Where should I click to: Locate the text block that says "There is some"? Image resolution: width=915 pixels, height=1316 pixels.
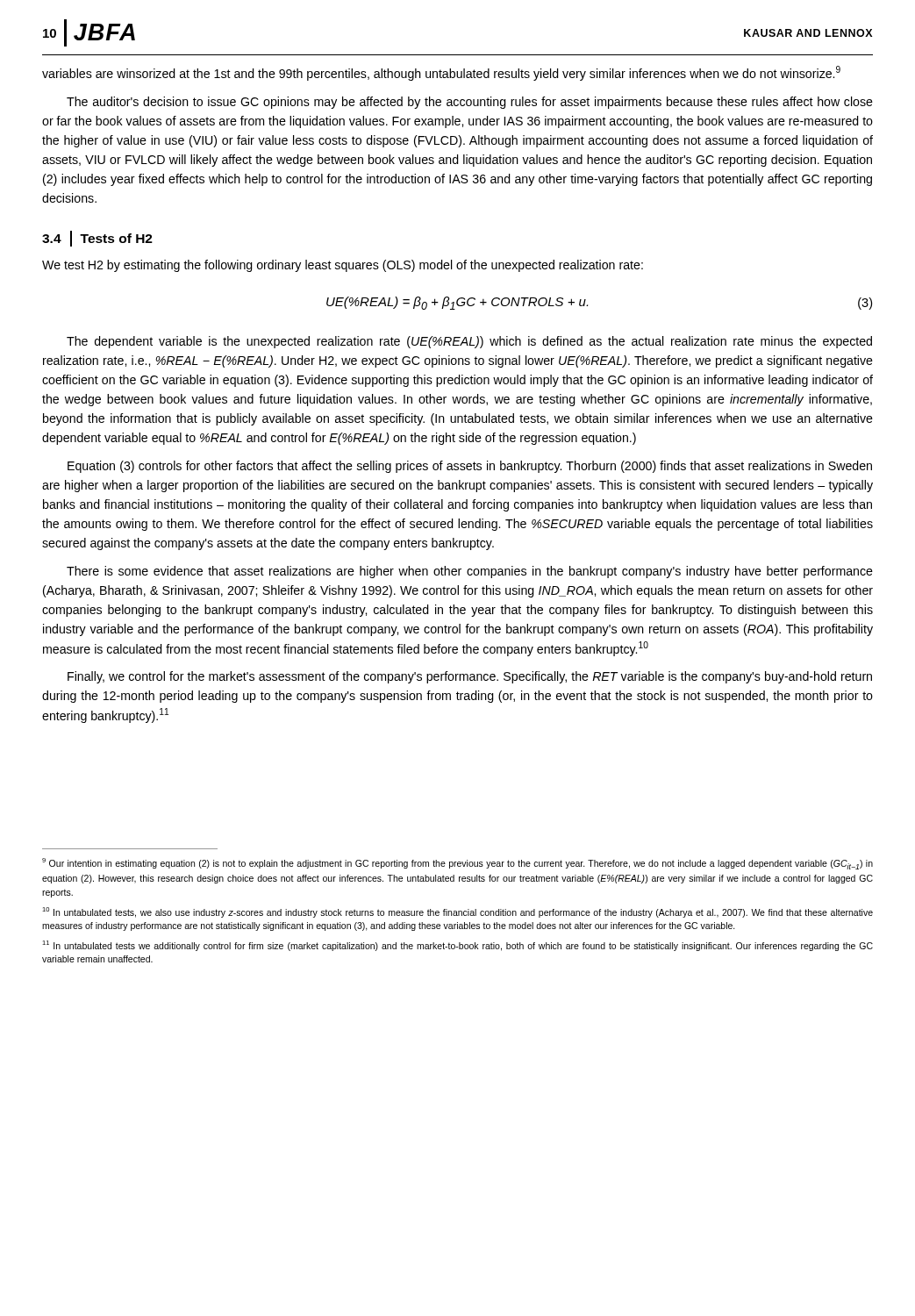click(458, 610)
